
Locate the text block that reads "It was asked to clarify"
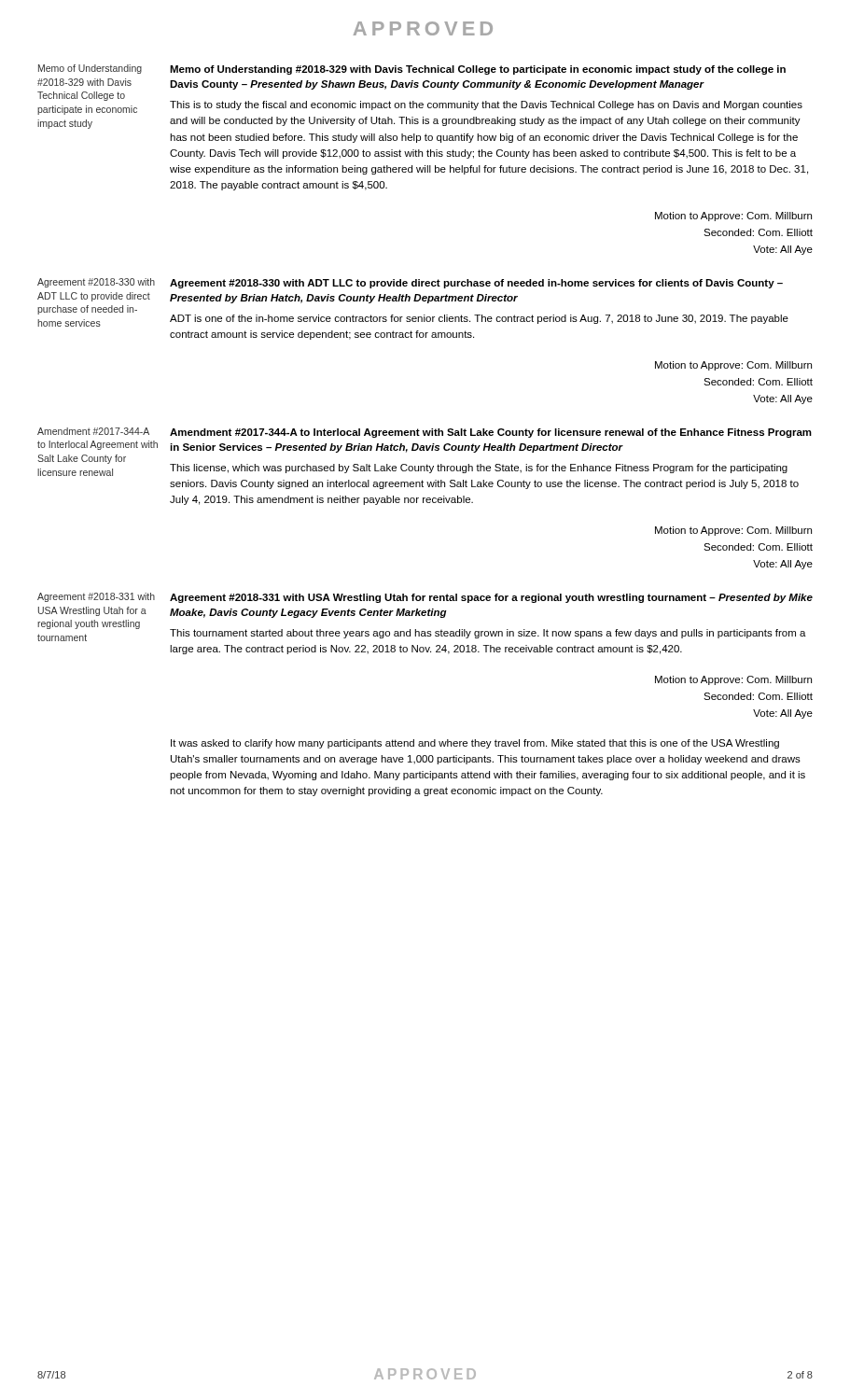pos(491,767)
